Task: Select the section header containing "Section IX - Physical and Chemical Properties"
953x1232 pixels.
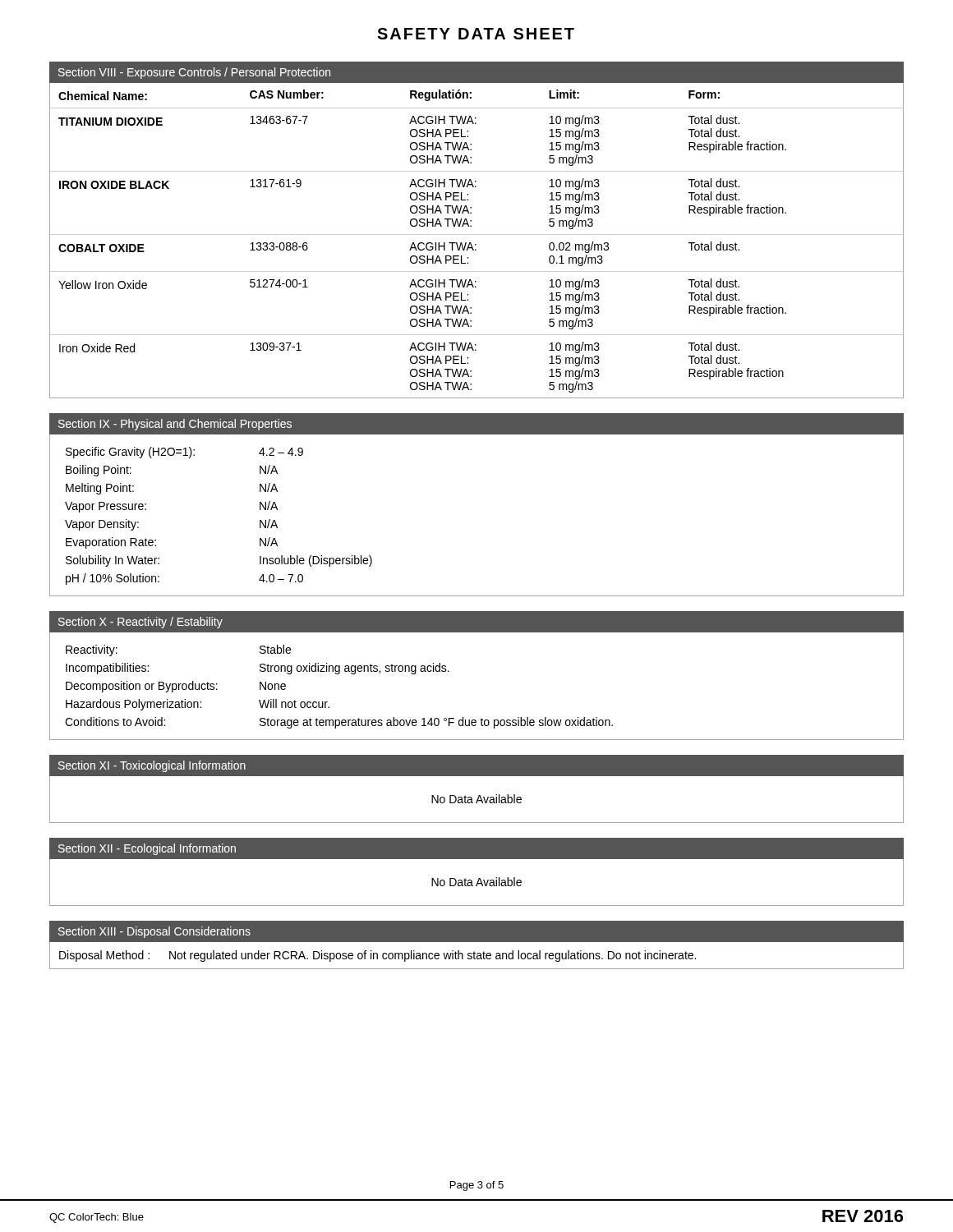Action: 175,424
